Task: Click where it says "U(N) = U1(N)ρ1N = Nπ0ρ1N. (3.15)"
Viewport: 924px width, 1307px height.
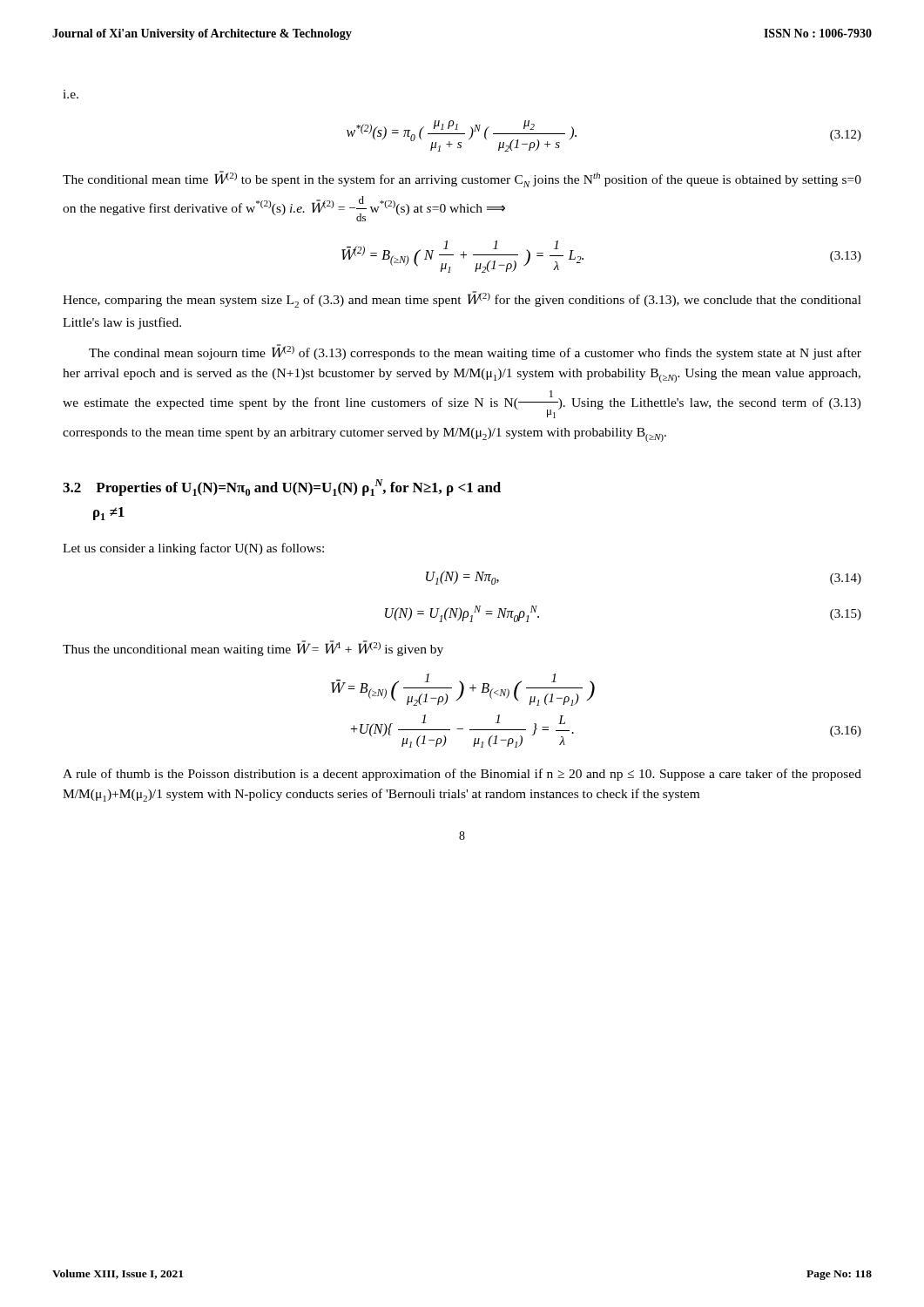Action: pyautogui.click(x=456, y=614)
